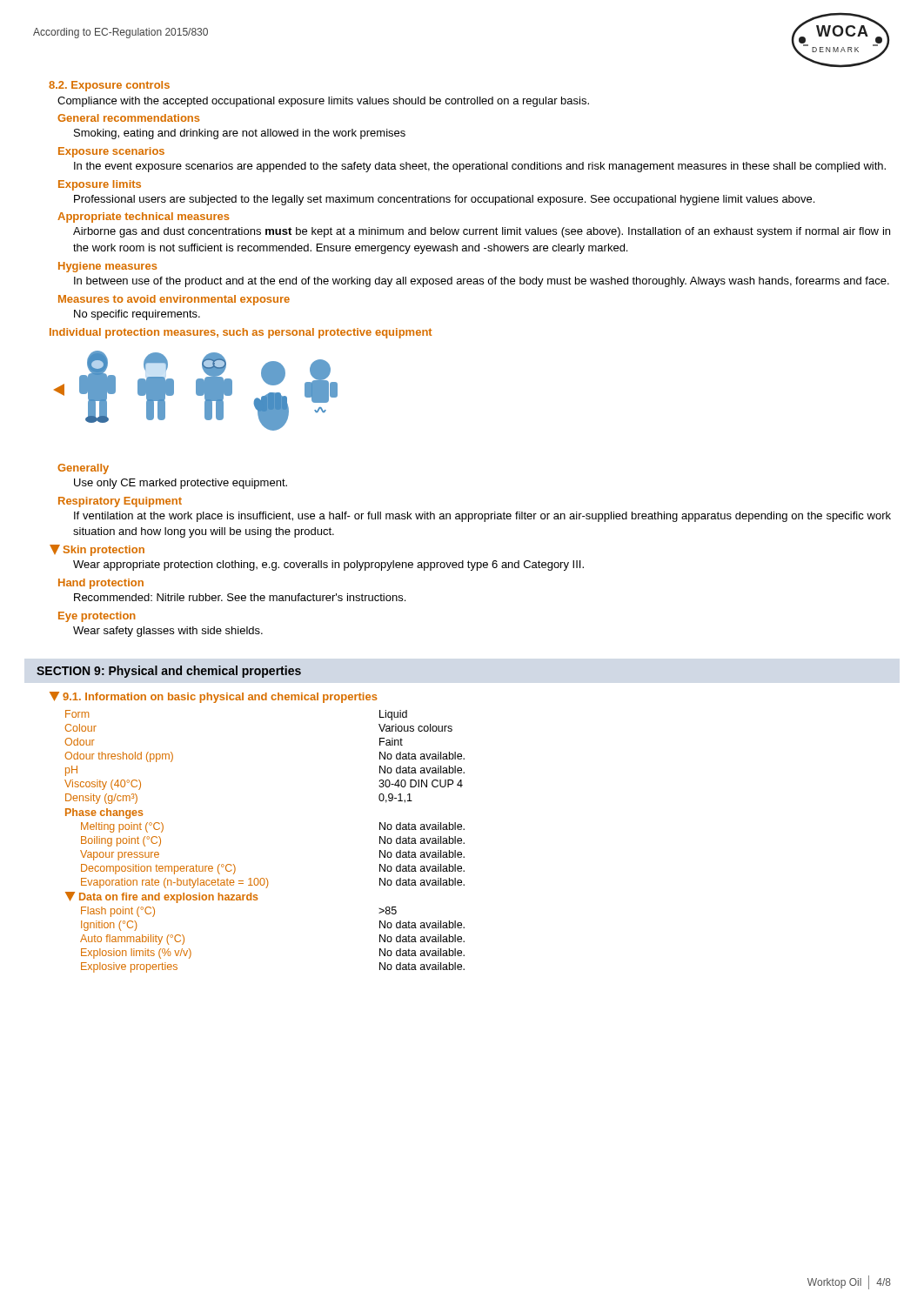
Task: Navigate to the passage starting "Wear safety glasses"
Action: click(168, 630)
